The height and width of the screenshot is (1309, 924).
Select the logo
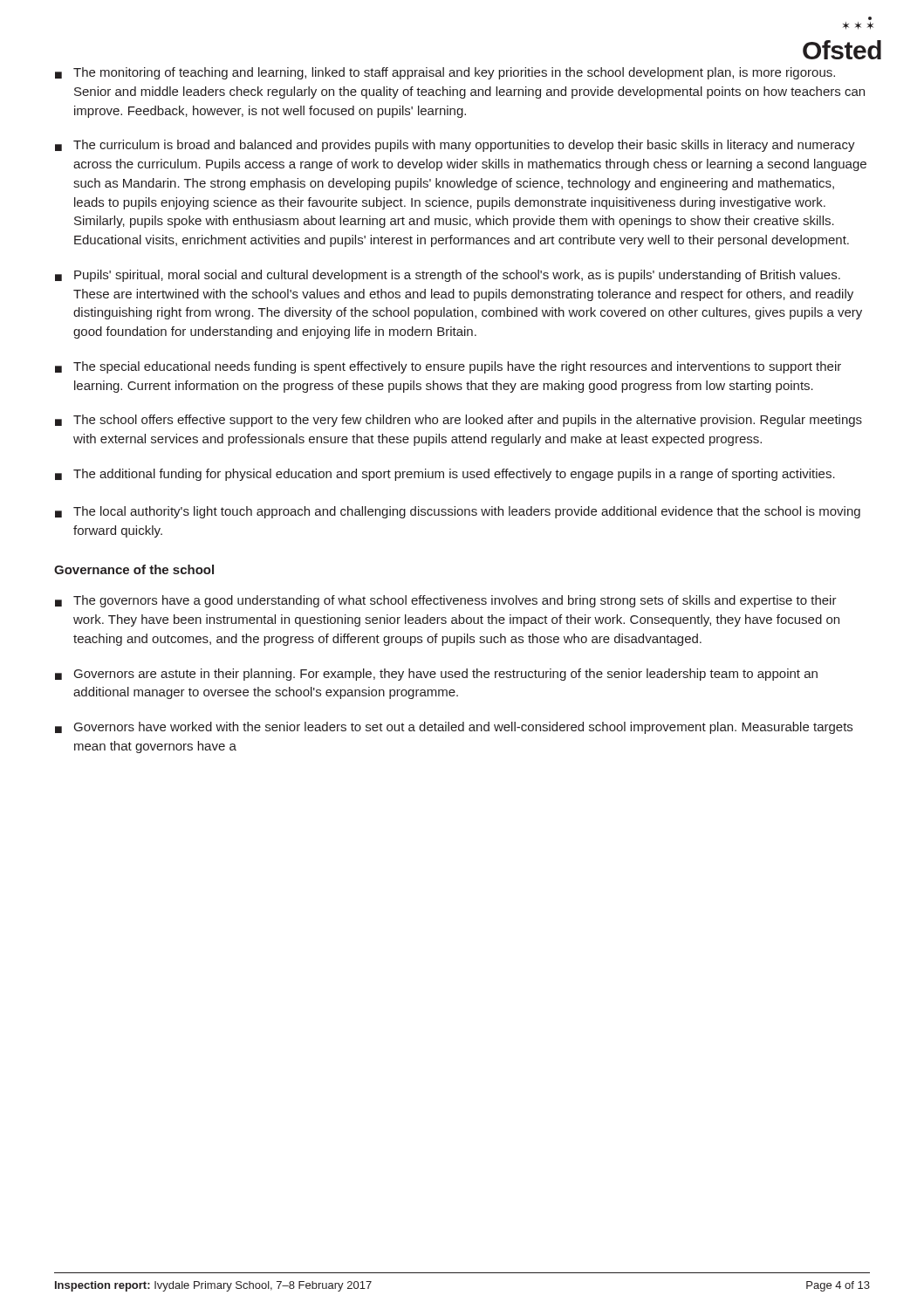click(x=844, y=44)
